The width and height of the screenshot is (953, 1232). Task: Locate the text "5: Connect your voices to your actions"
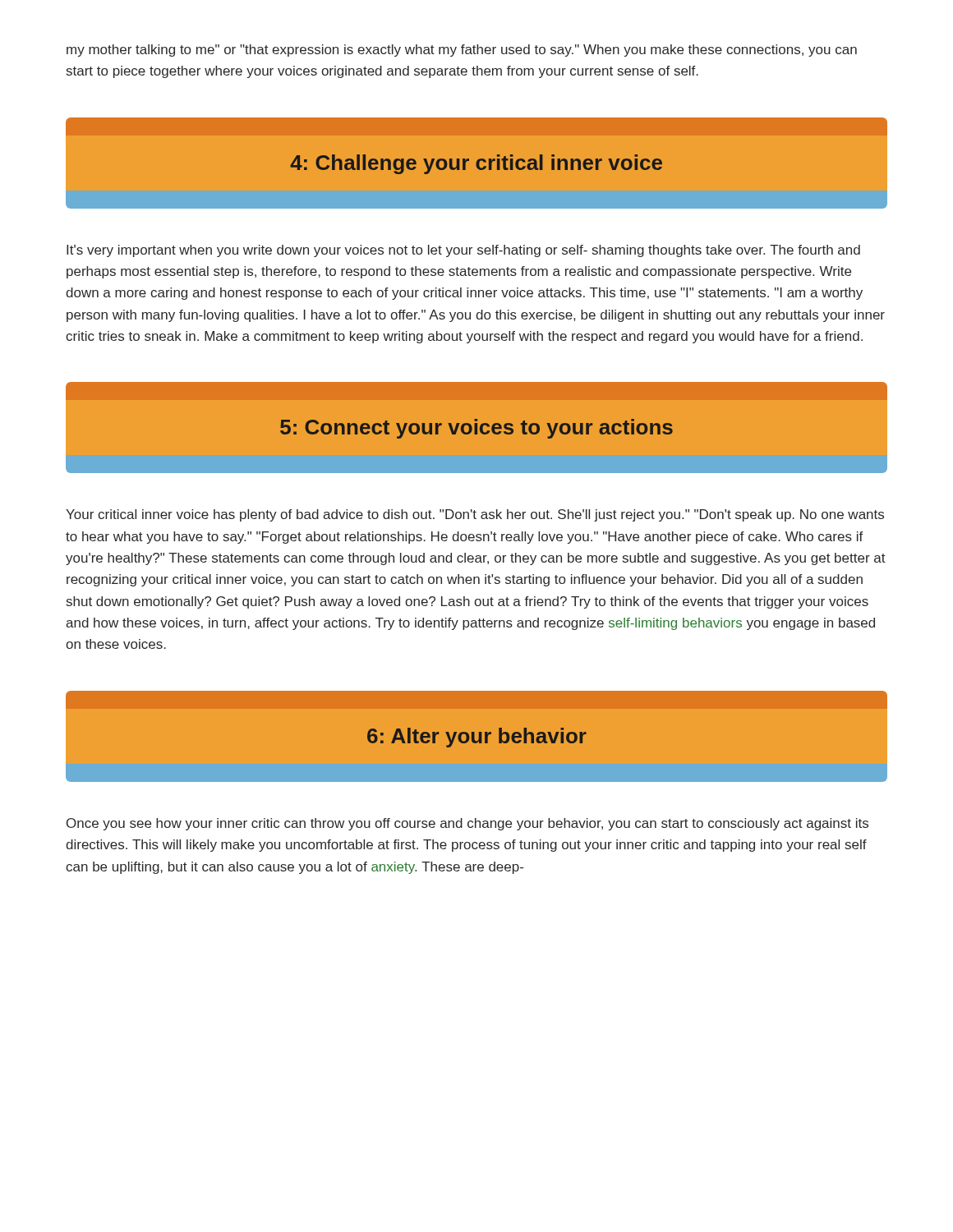coord(476,428)
